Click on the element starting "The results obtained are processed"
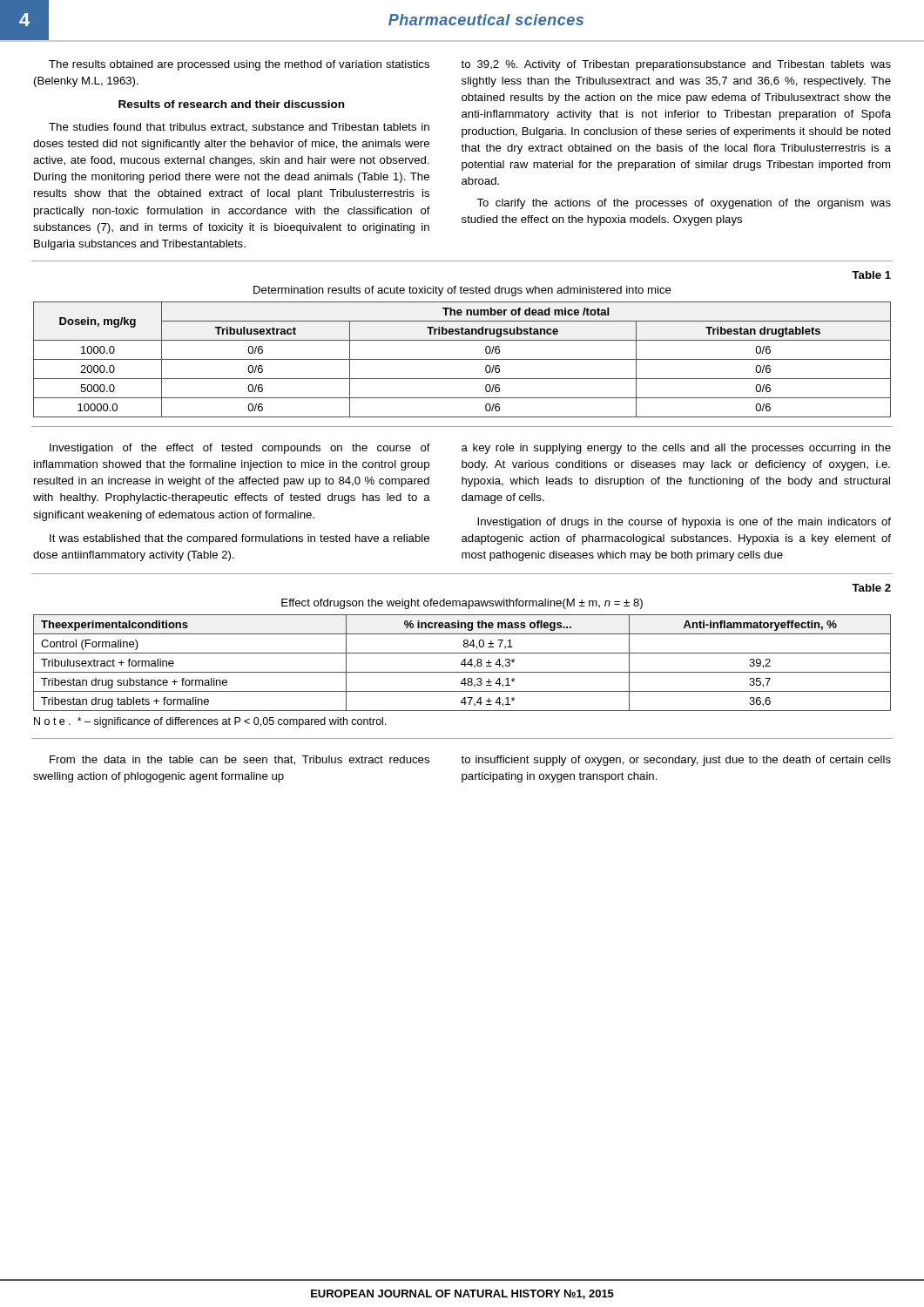The width and height of the screenshot is (924, 1307). tap(231, 72)
